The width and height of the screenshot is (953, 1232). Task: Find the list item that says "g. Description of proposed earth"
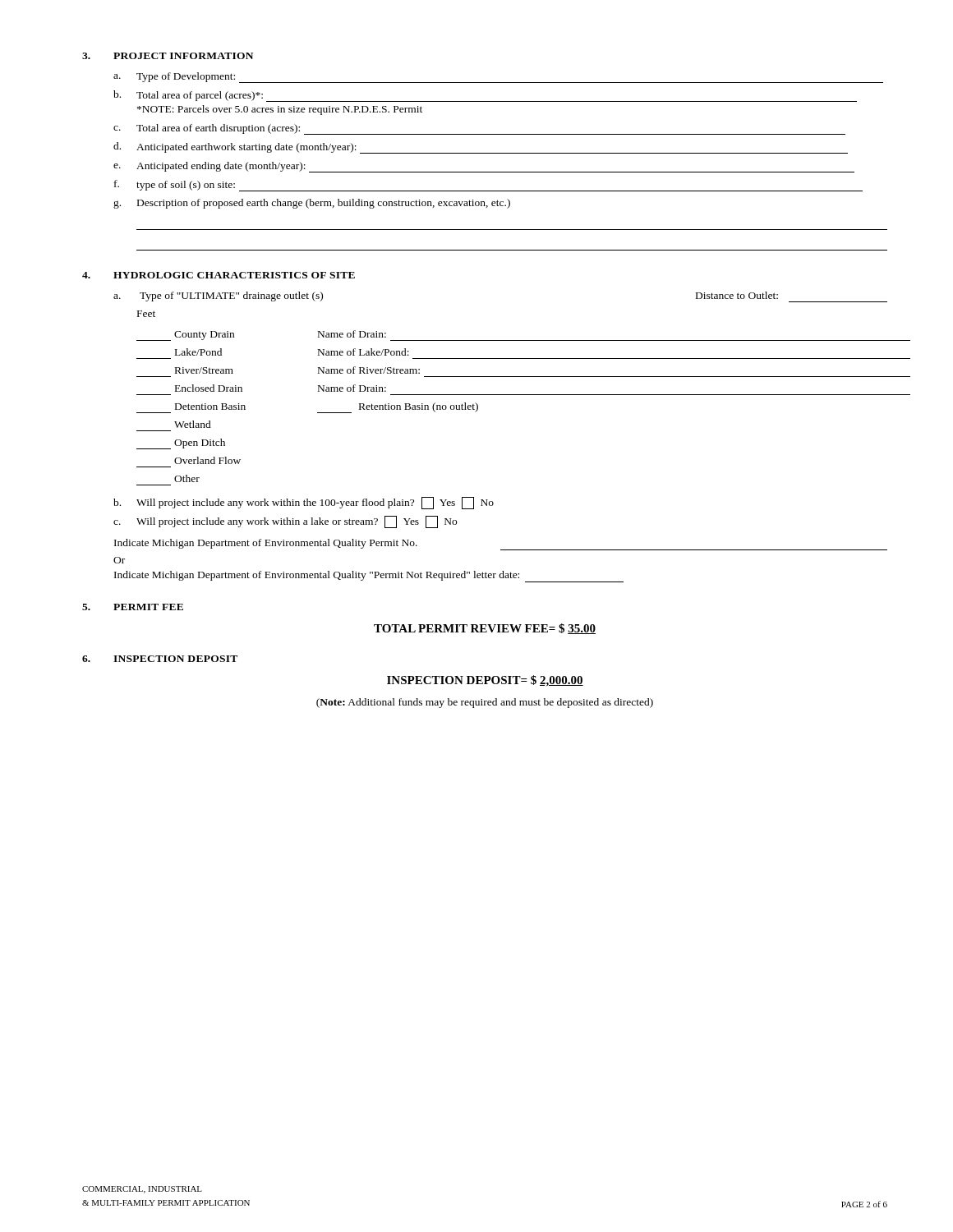[500, 223]
